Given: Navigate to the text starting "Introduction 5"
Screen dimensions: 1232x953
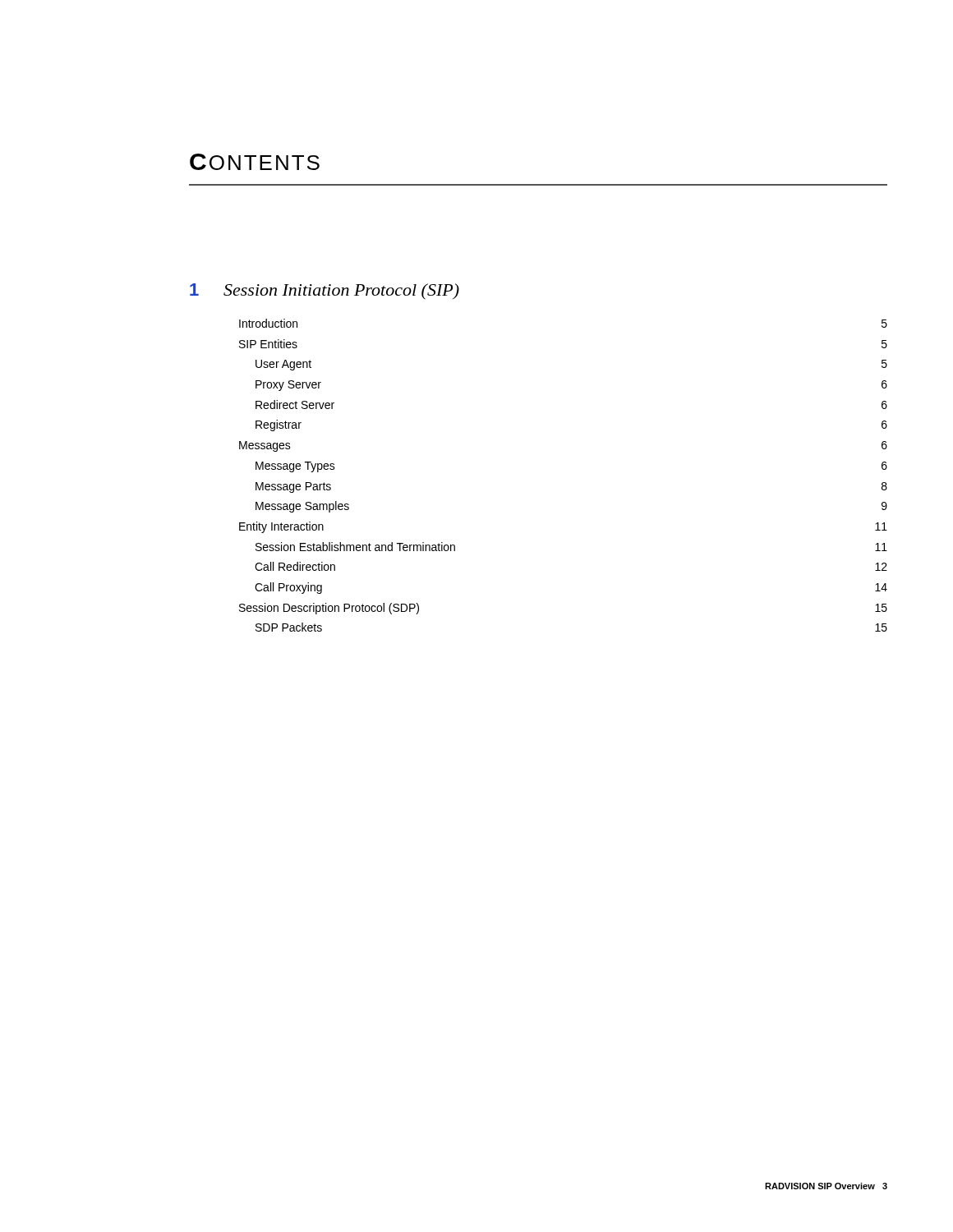Looking at the screenshot, I should coord(269,323).
